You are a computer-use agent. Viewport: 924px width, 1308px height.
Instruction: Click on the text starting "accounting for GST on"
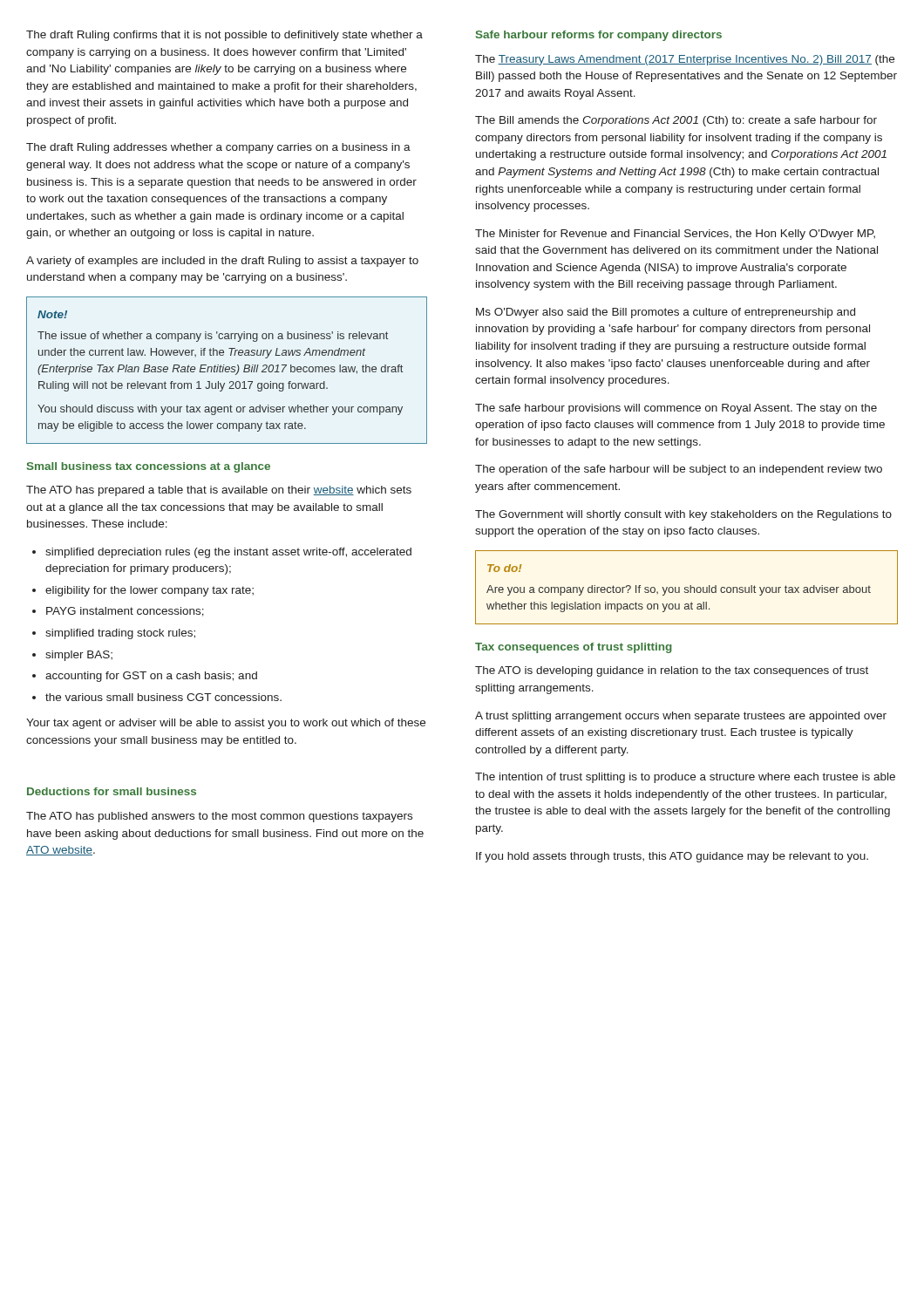[x=152, y=675]
